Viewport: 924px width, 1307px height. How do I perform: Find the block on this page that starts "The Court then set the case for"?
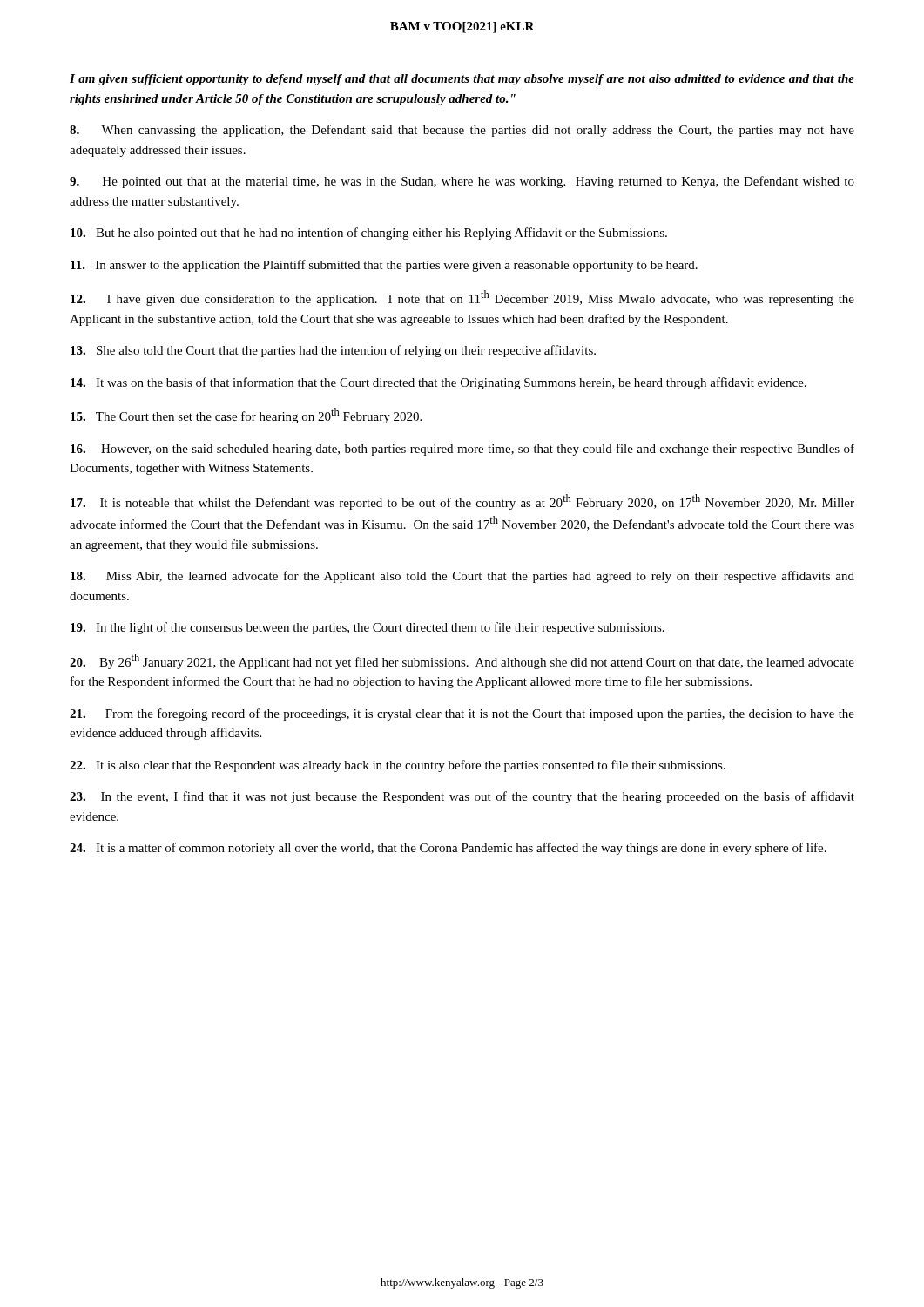tap(246, 415)
